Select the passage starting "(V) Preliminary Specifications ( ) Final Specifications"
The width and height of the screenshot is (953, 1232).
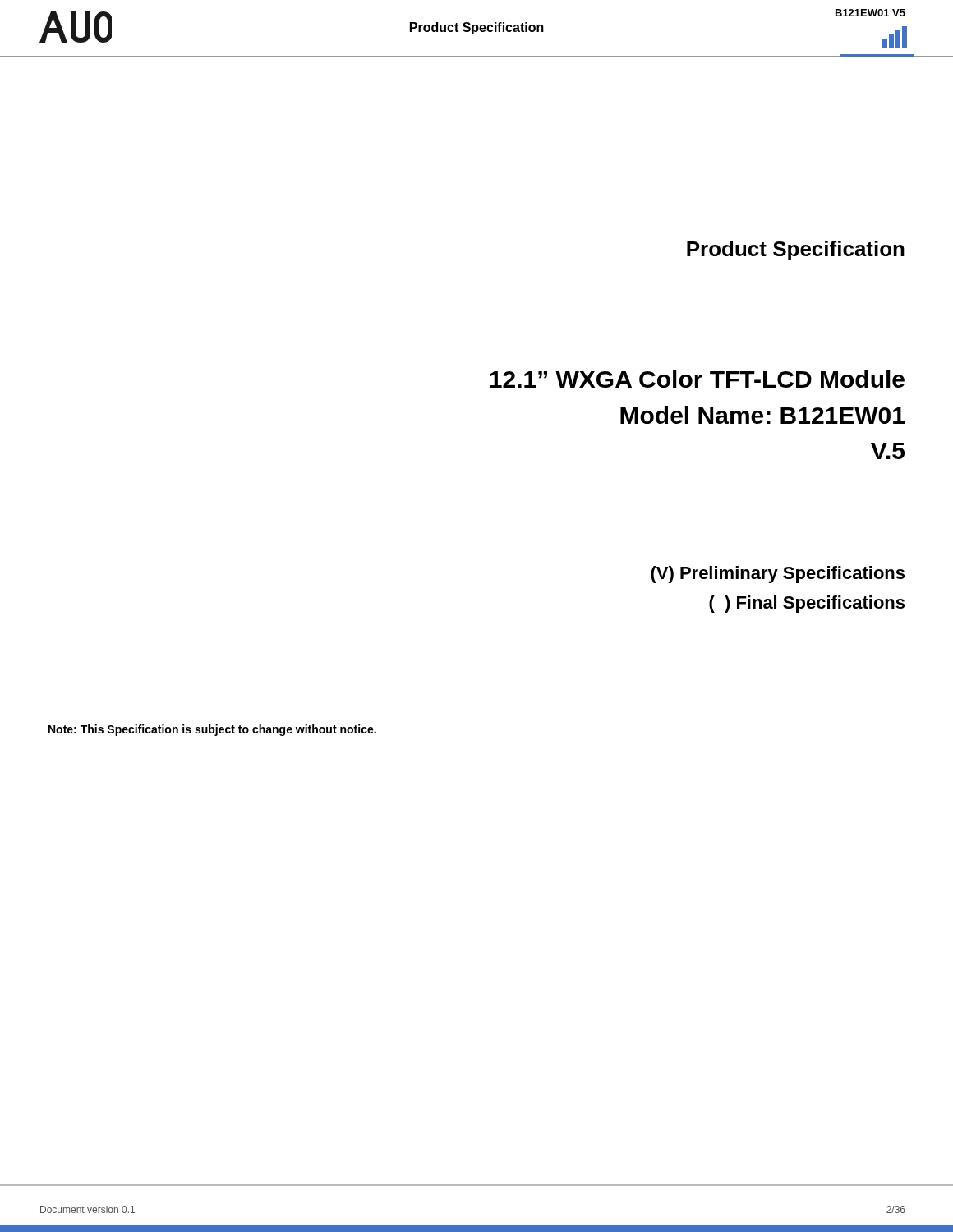[778, 588]
